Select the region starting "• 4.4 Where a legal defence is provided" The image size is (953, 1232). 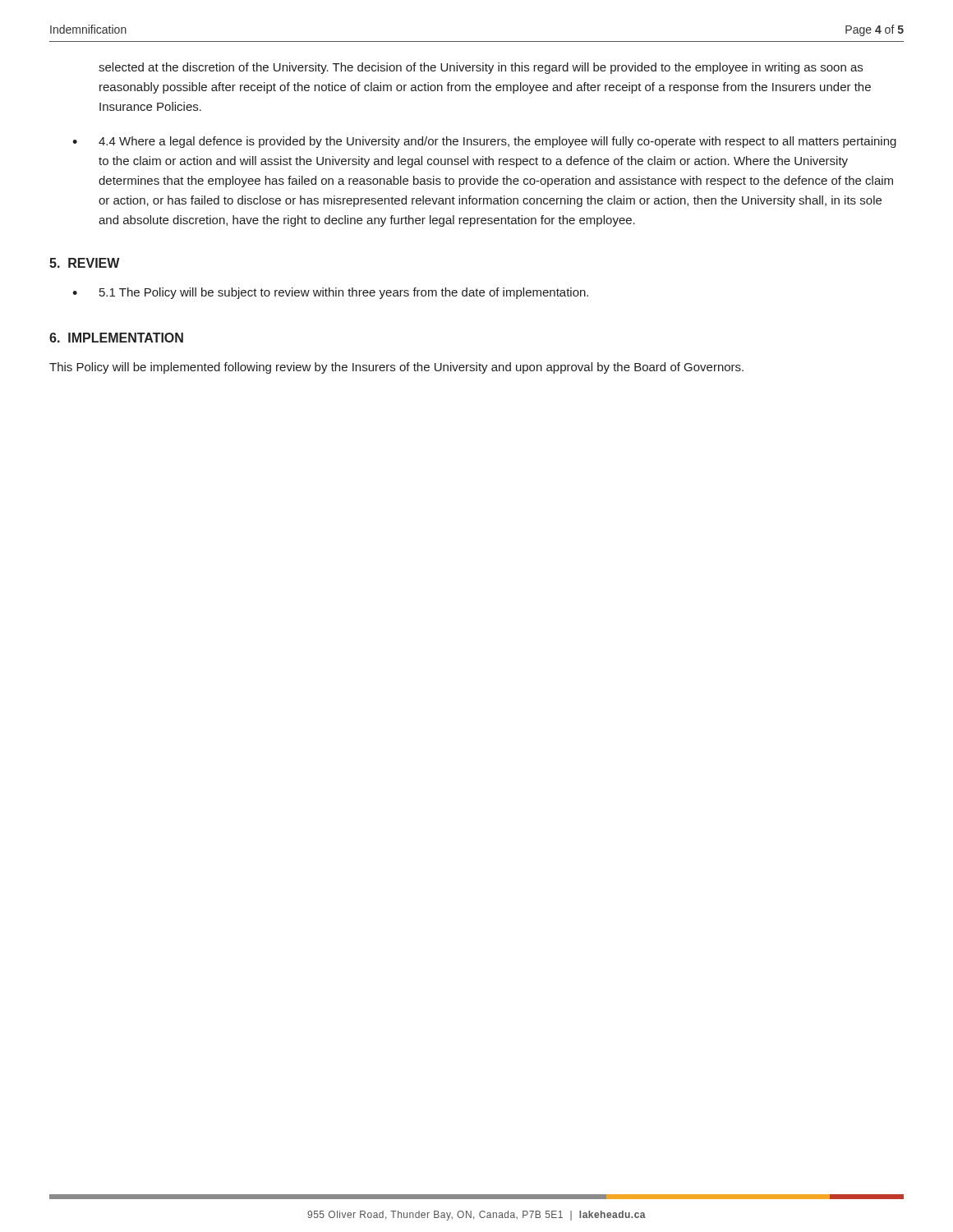point(488,181)
